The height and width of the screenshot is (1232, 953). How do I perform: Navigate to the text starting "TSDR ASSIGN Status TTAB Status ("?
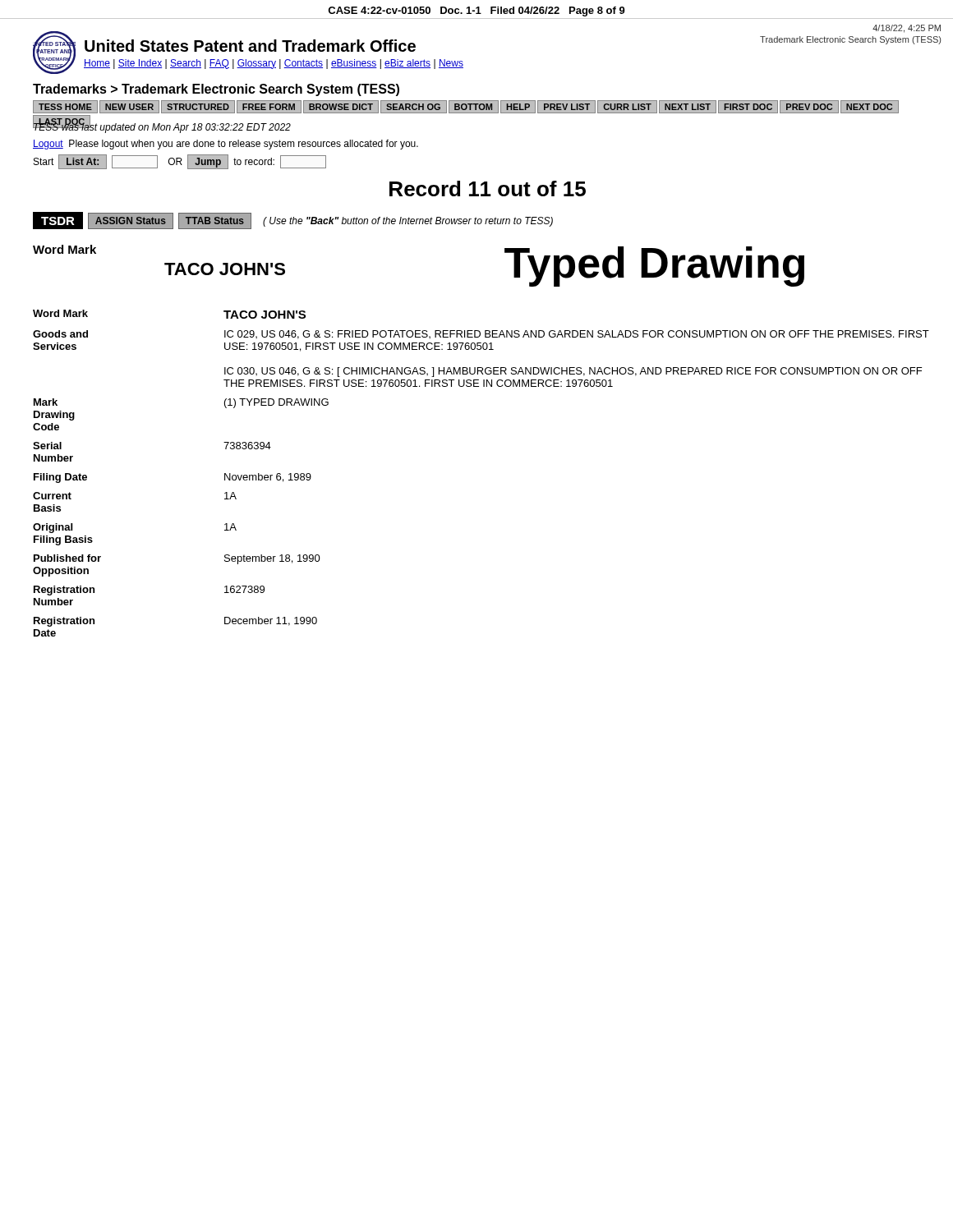[x=293, y=221]
